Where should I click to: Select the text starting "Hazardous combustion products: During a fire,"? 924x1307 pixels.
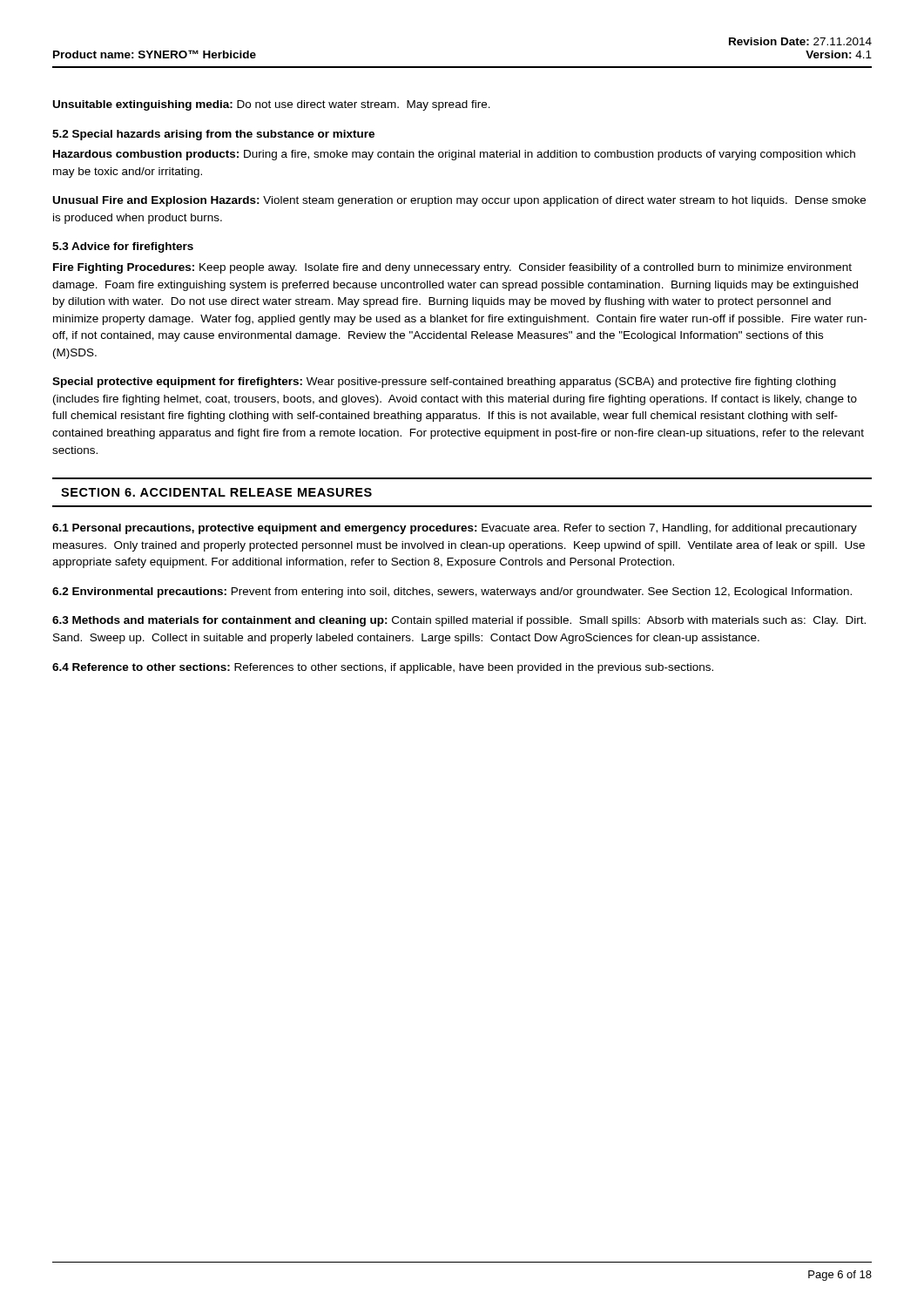click(x=454, y=162)
